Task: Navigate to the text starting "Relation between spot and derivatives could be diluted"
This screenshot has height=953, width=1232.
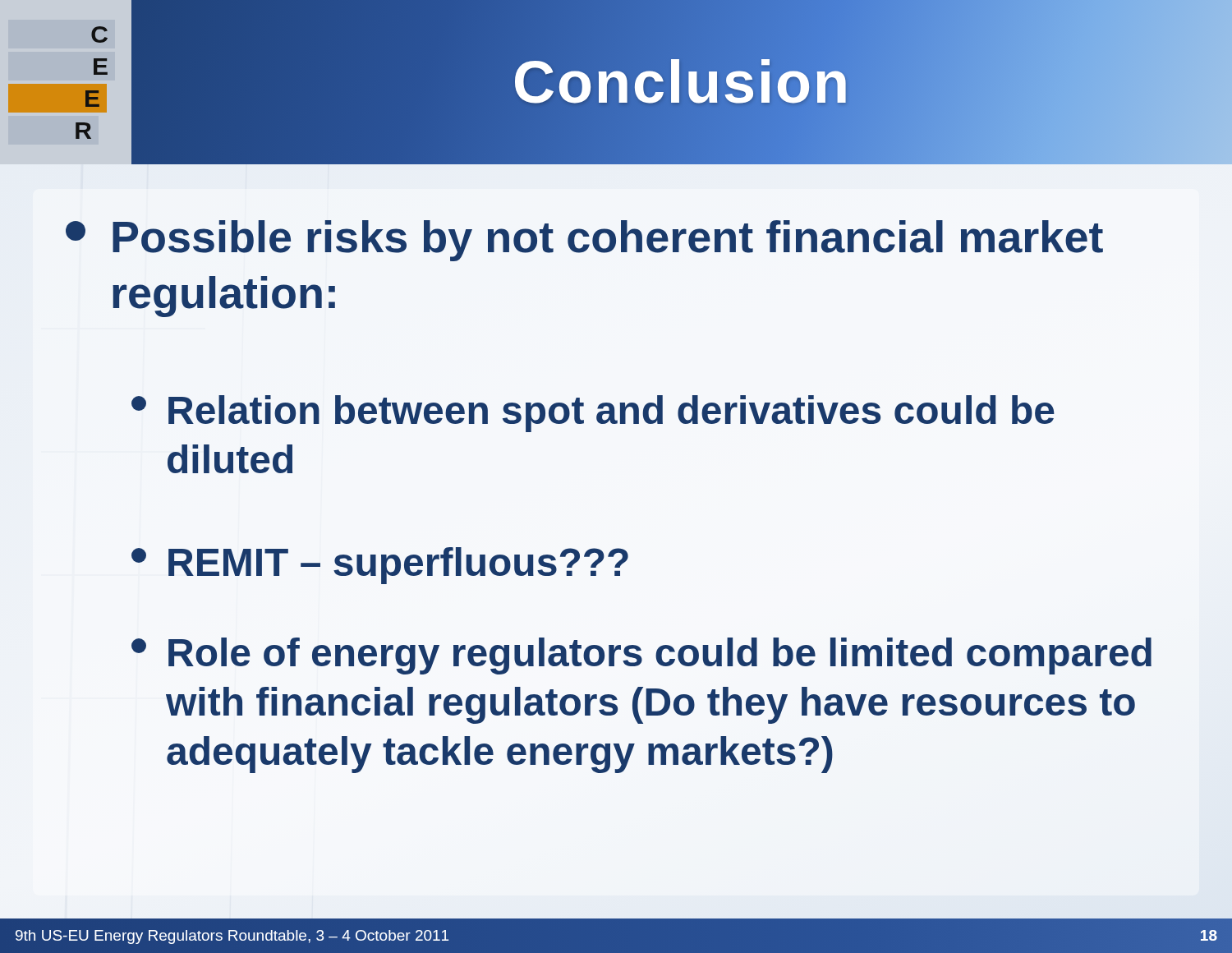Action: tap(645, 435)
